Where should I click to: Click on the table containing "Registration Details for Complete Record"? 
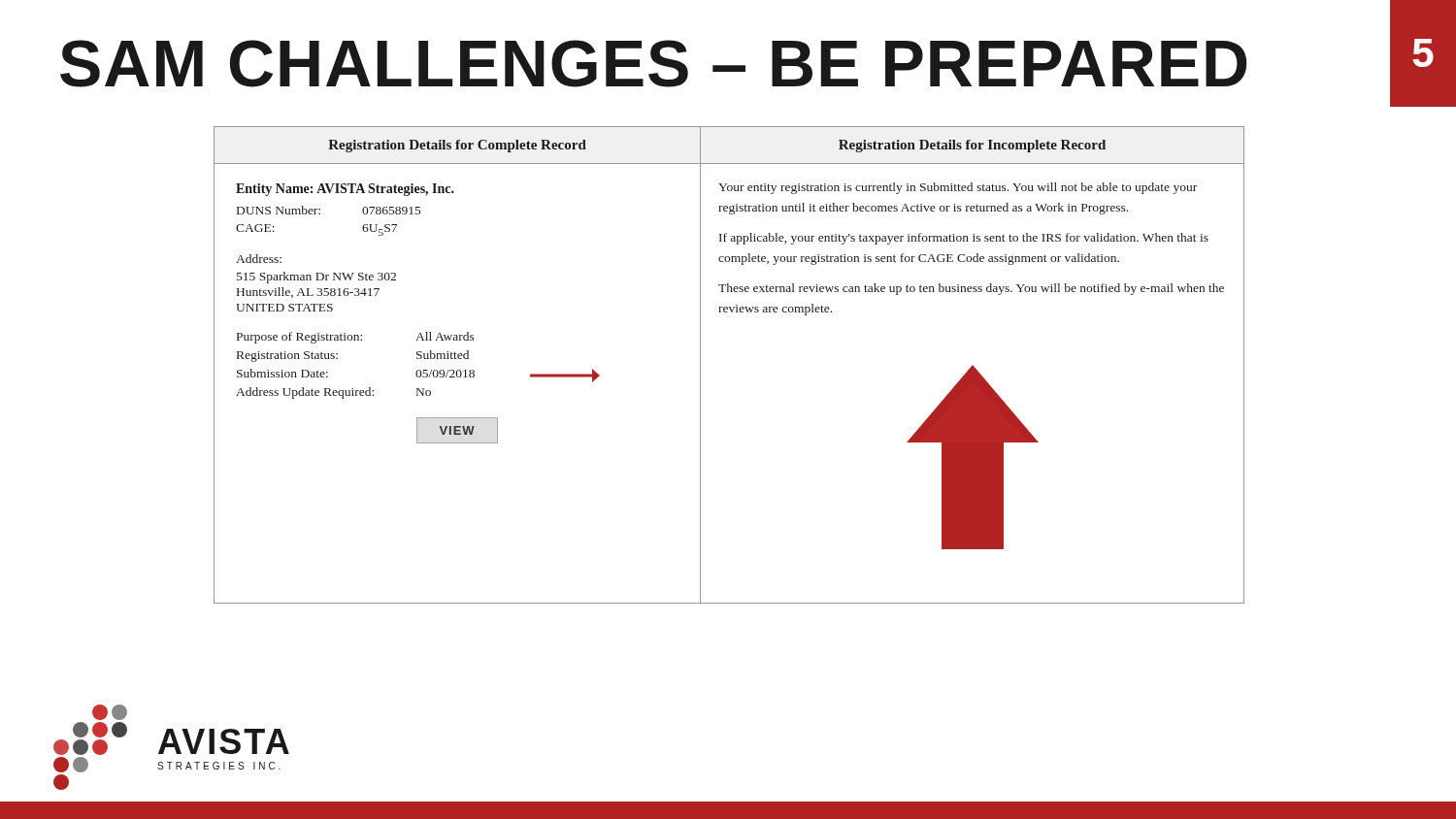pyautogui.click(x=729, y=365)
